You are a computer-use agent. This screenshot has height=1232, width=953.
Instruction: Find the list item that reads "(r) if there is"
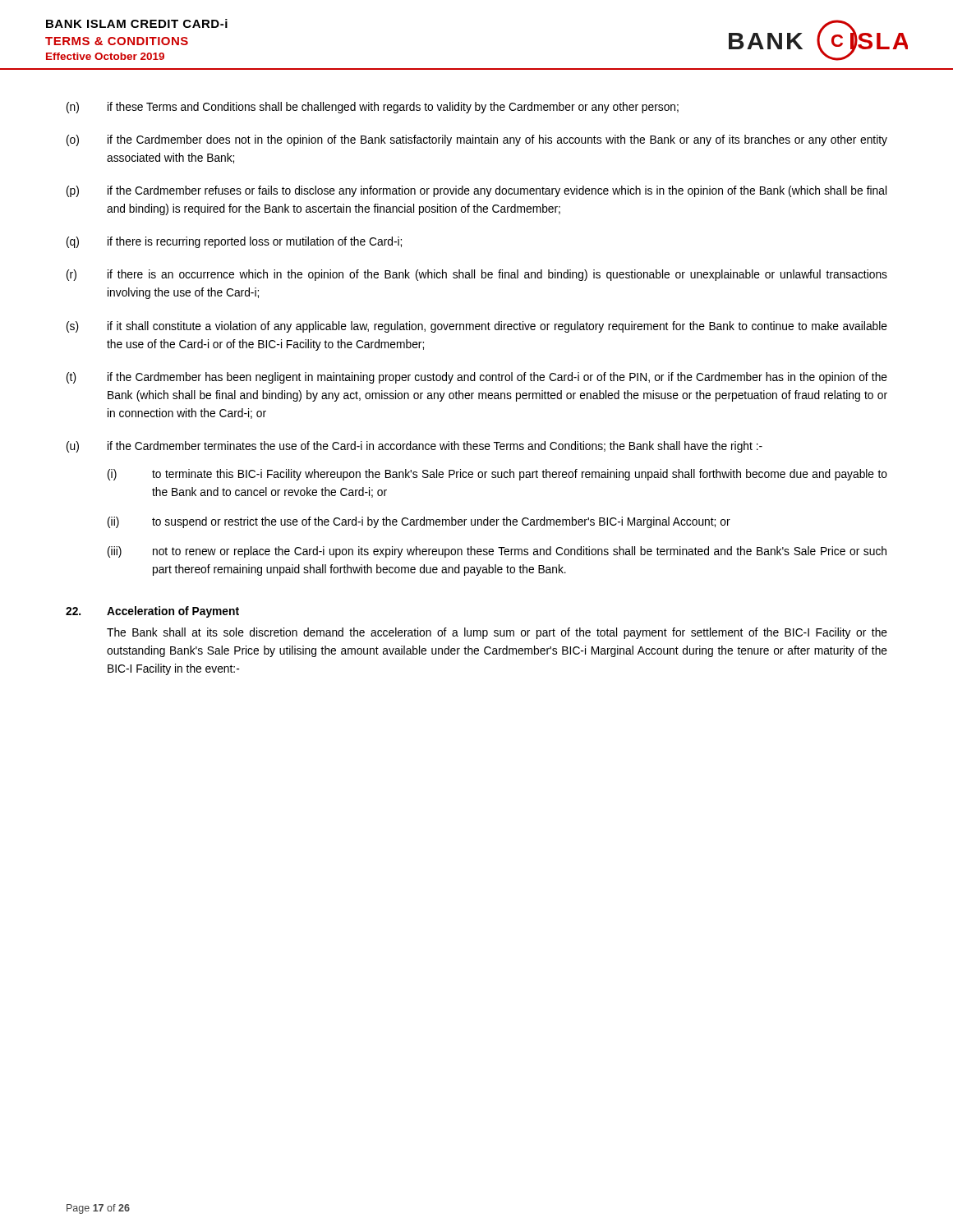pyautogui.click(x=476, y=285)
